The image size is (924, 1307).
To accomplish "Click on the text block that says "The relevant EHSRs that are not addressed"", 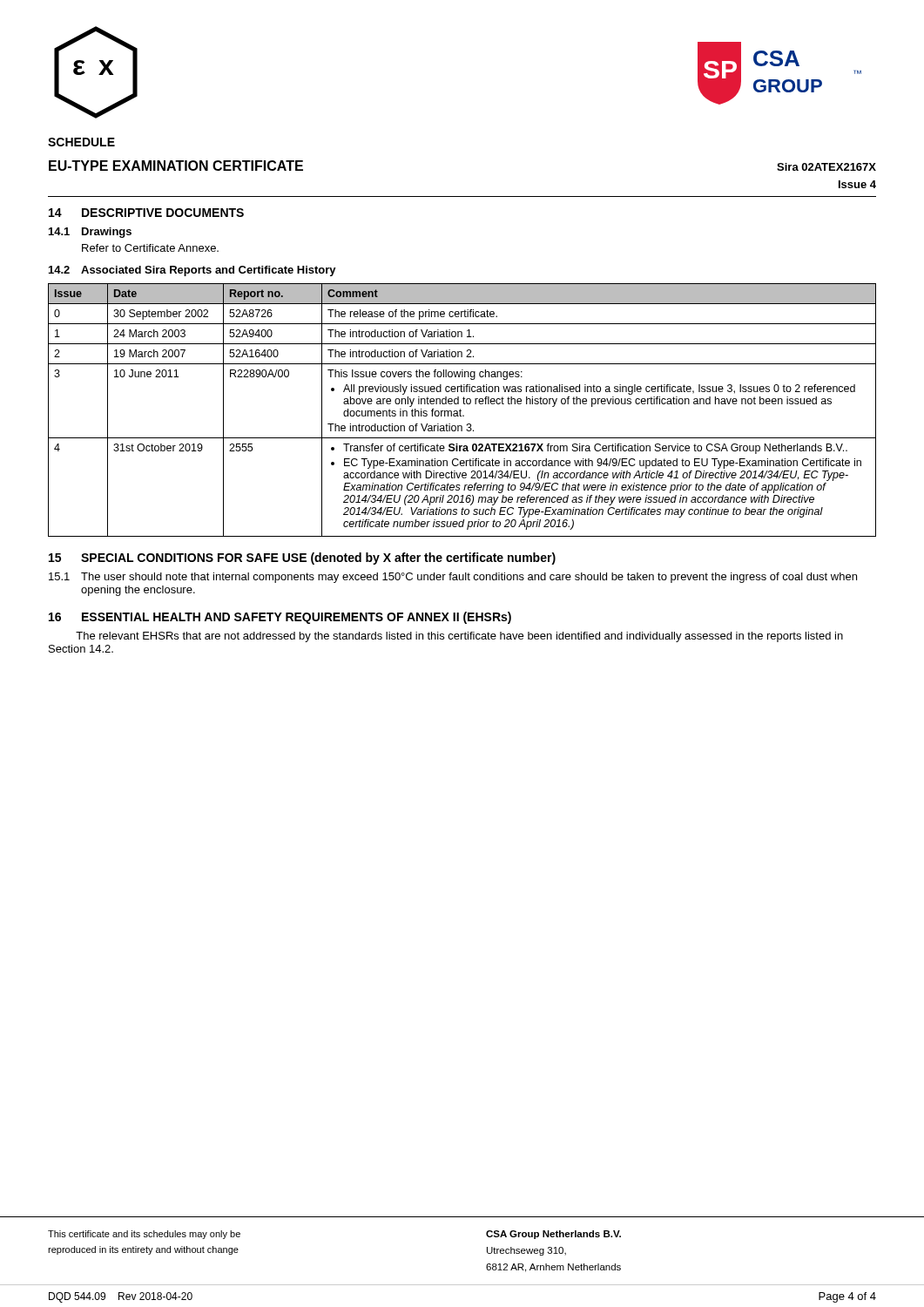I will point(446,642).
